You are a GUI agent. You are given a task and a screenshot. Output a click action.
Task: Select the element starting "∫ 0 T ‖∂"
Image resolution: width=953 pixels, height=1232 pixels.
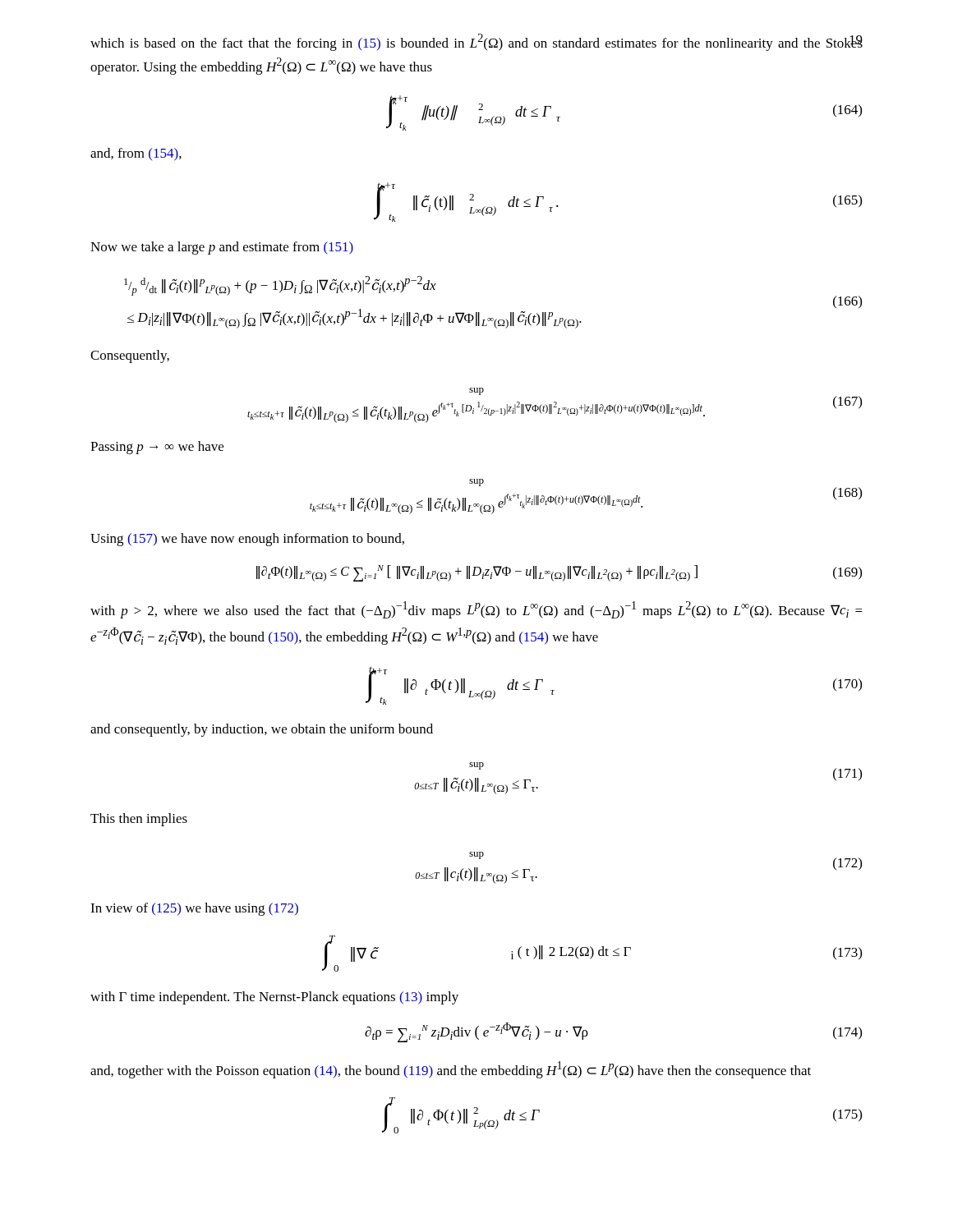[464, 1115]
